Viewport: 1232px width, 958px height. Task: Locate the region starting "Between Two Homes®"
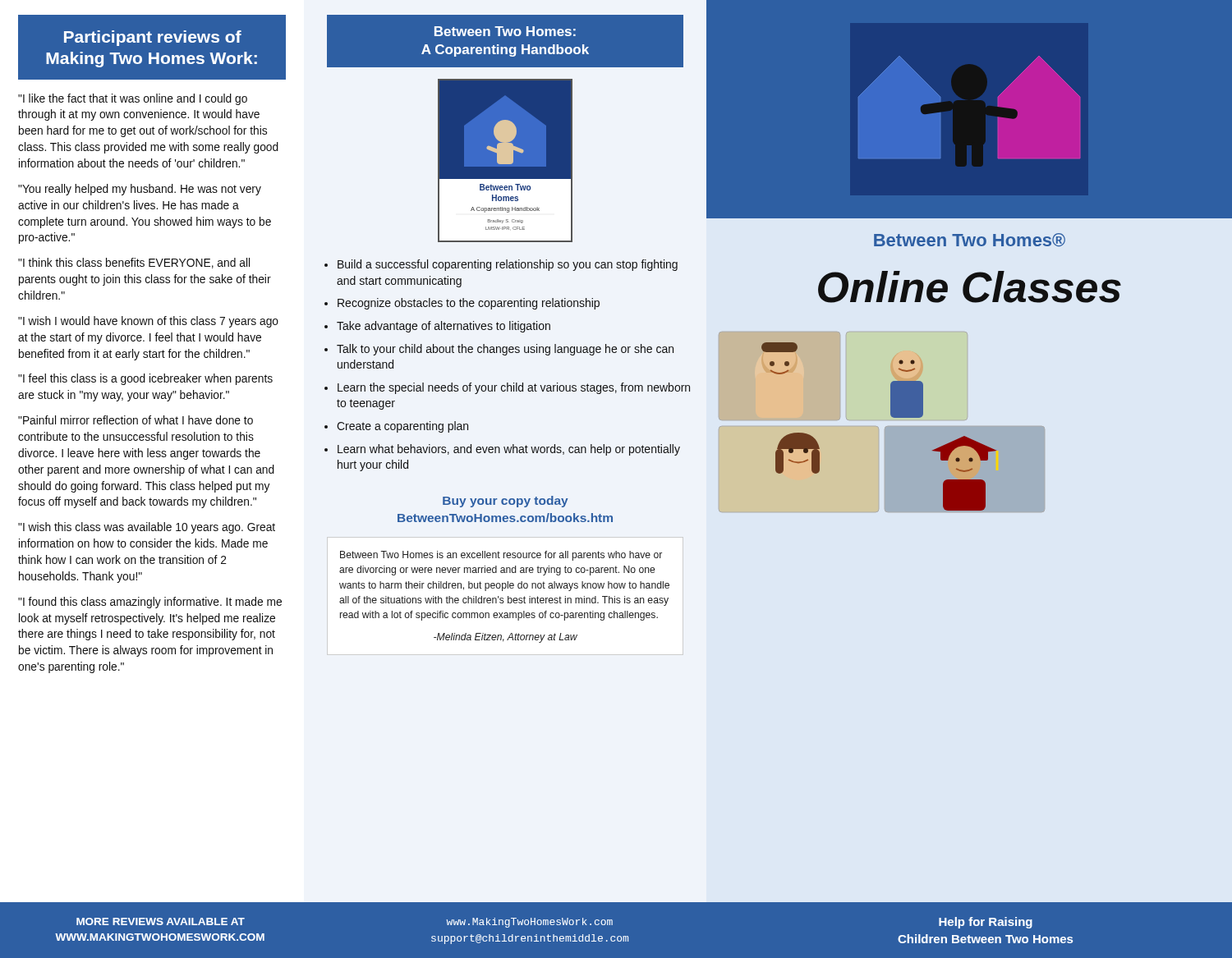coord(969,240)
